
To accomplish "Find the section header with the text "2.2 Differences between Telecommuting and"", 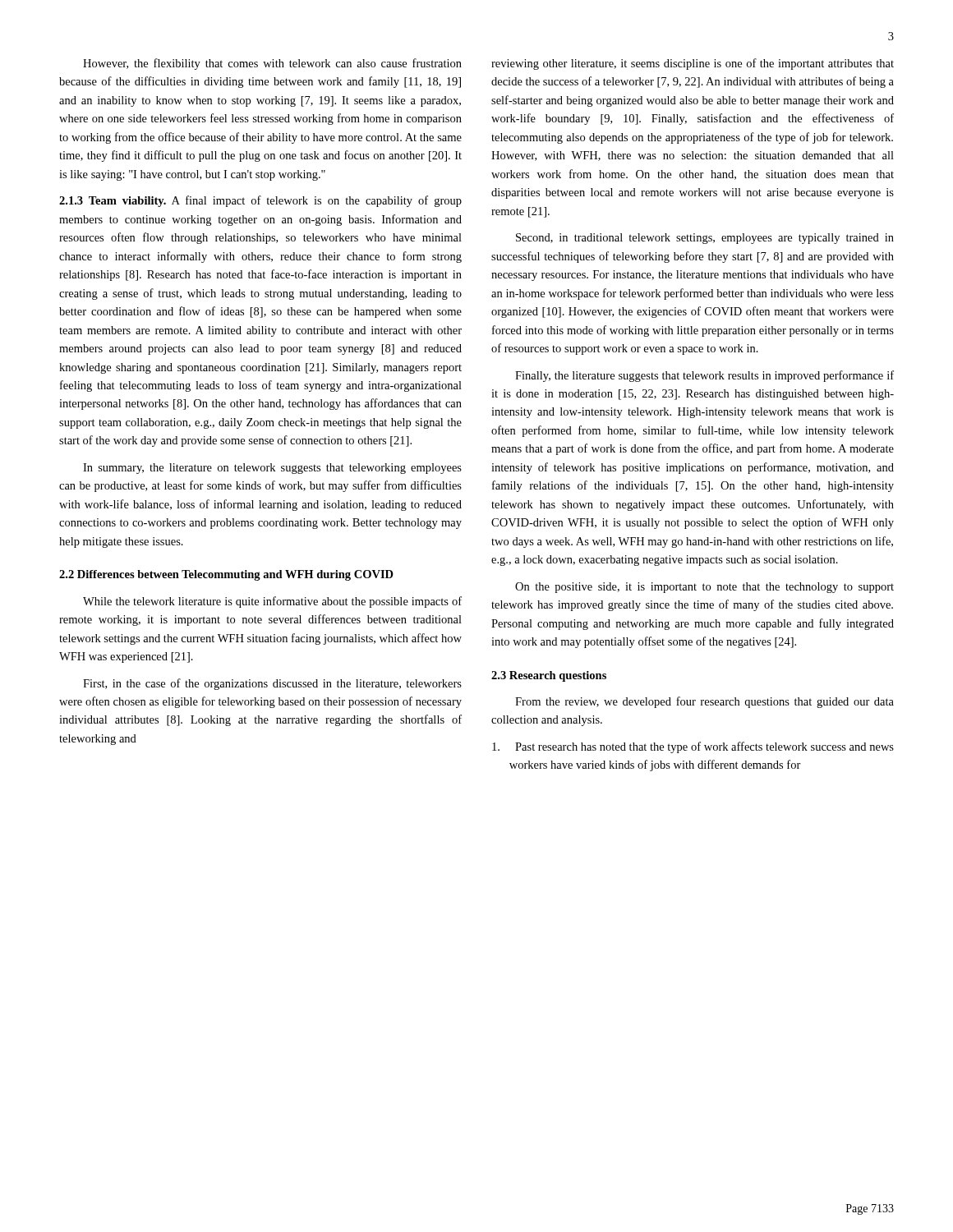I will pos(226,574).
